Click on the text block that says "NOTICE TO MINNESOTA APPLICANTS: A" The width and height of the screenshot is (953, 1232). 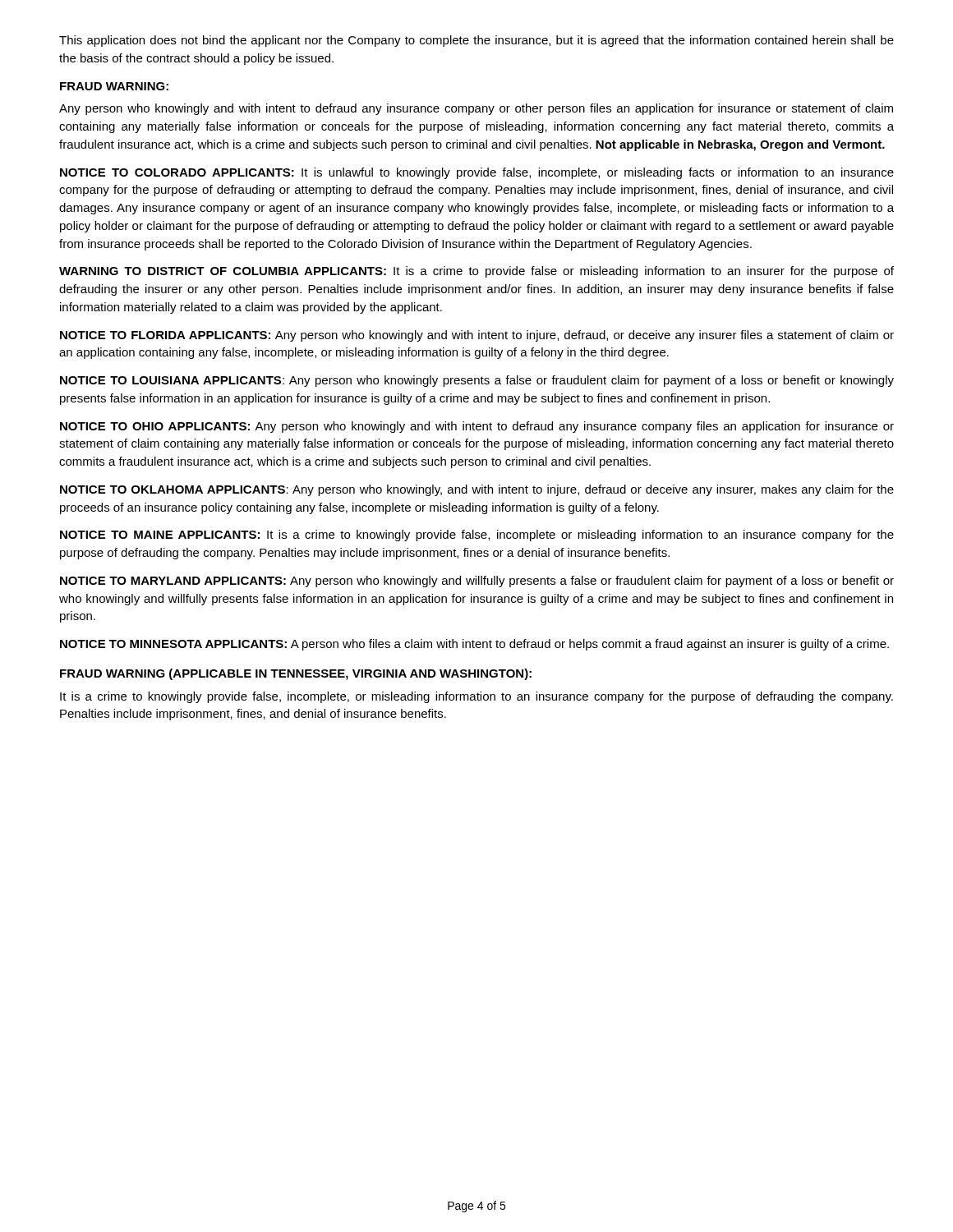pyautogui.click(x=475, y=644)
